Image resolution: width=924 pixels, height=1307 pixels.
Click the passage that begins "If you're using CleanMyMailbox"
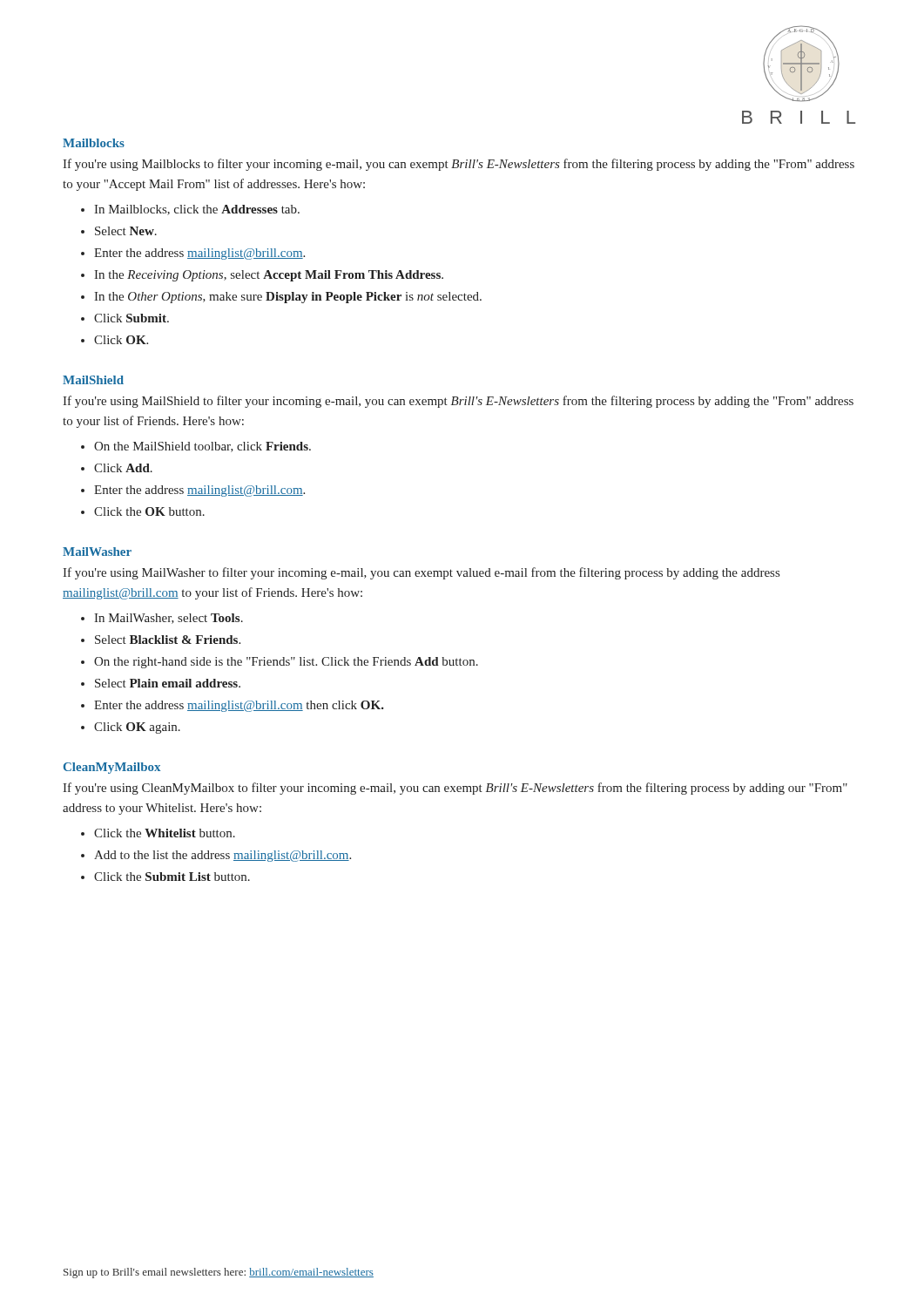pyautogui.click(x=455, y=797)
